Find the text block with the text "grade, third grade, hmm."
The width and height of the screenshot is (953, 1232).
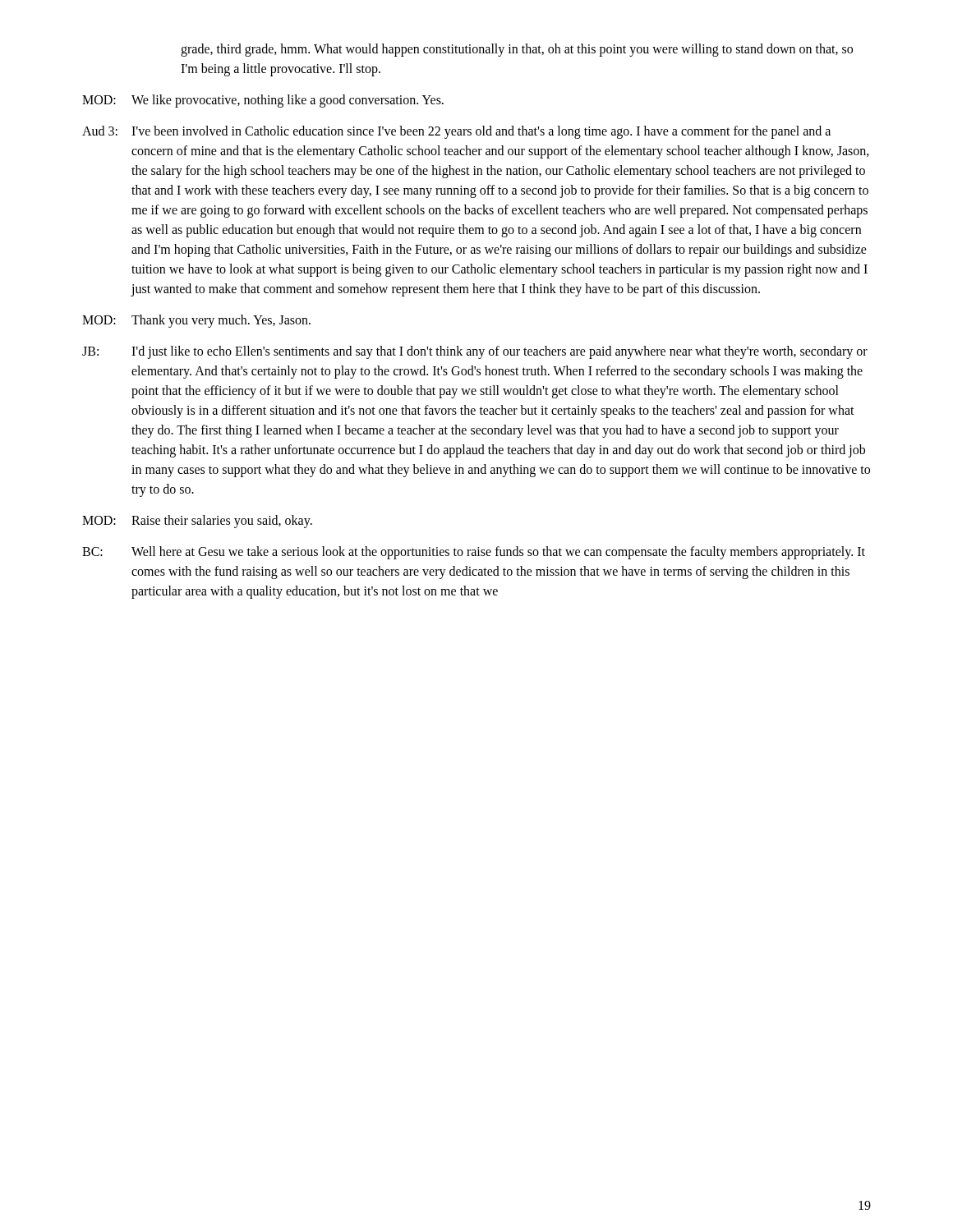(517, 59)
